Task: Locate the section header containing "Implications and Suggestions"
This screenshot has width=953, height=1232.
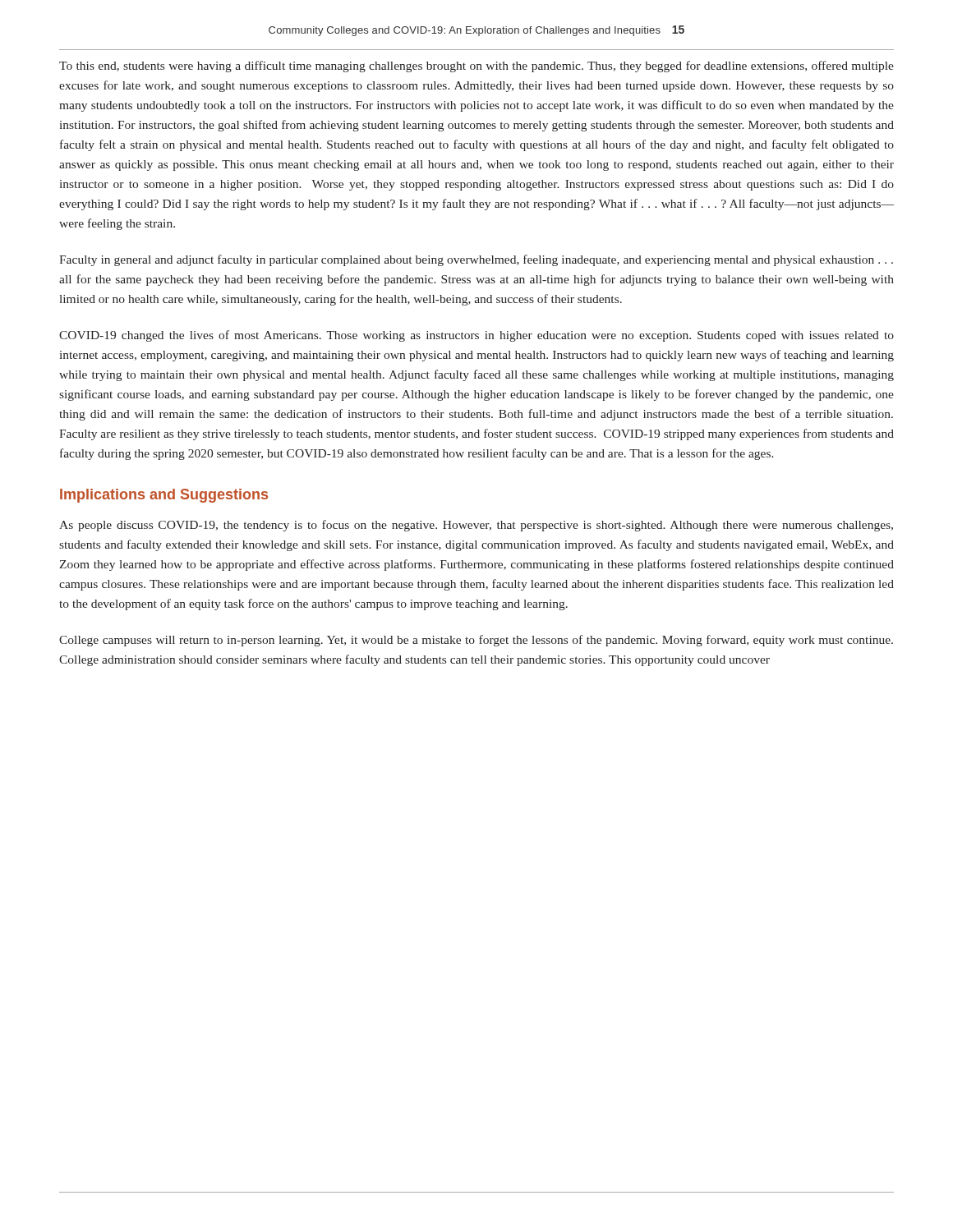Action: point(164,495)
